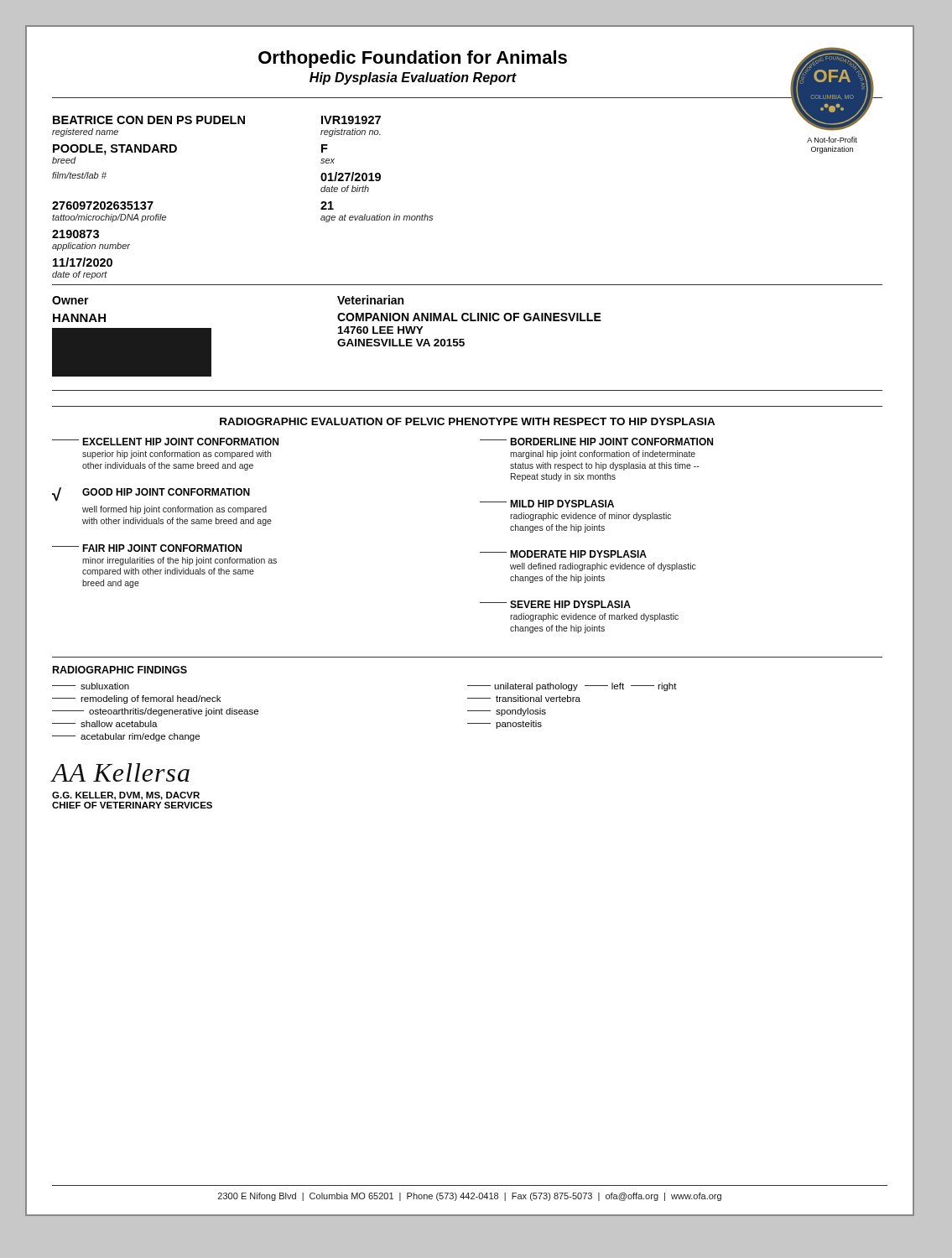Click the passage that begins "BEATRICE CON DEN PS PUDELN registered name"
This screenshot has width=952, height=1258.
(x=89, y=130)
